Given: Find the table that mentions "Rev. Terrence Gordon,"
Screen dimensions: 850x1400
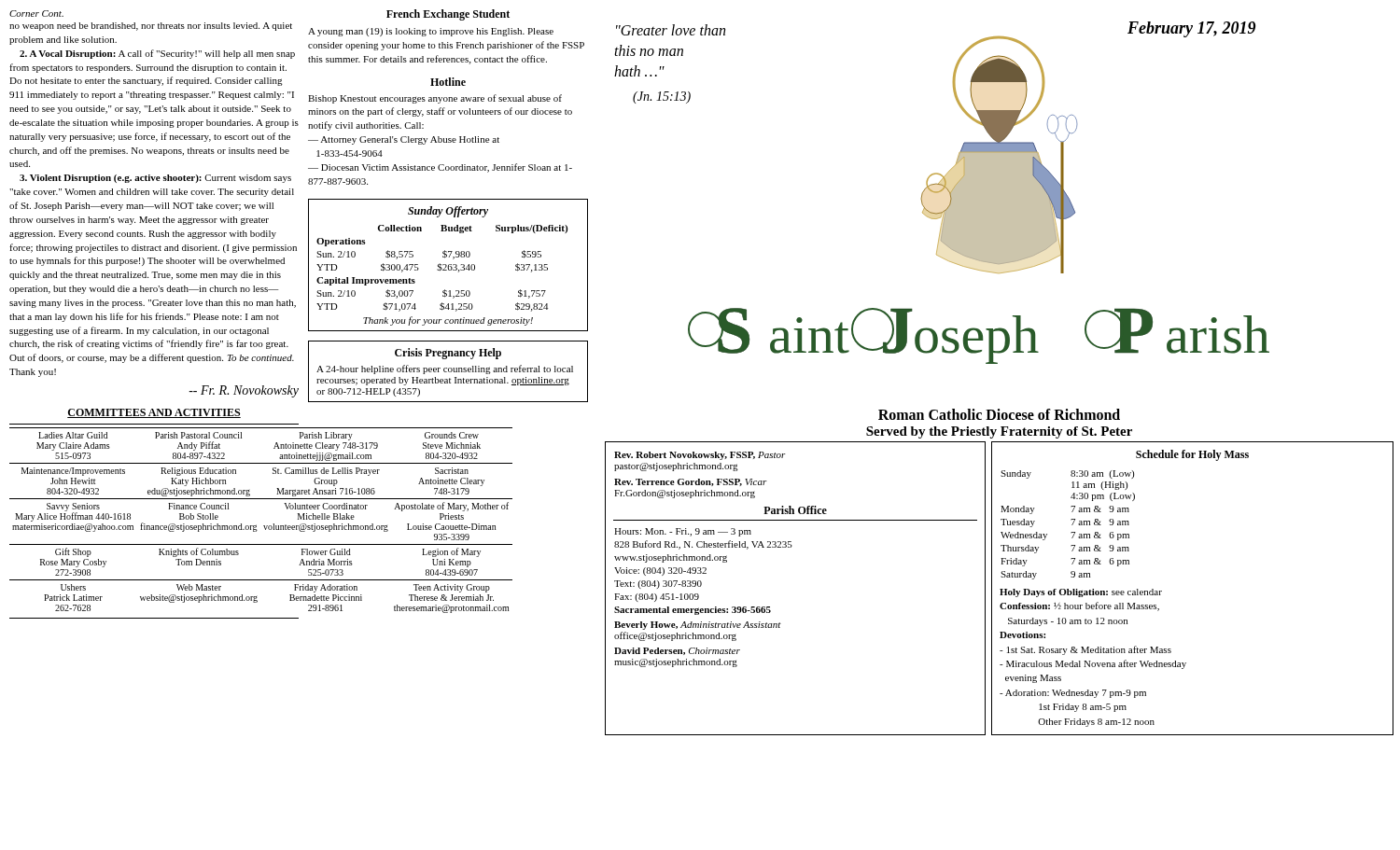Looking at the screenshot, I should [795, 476].
